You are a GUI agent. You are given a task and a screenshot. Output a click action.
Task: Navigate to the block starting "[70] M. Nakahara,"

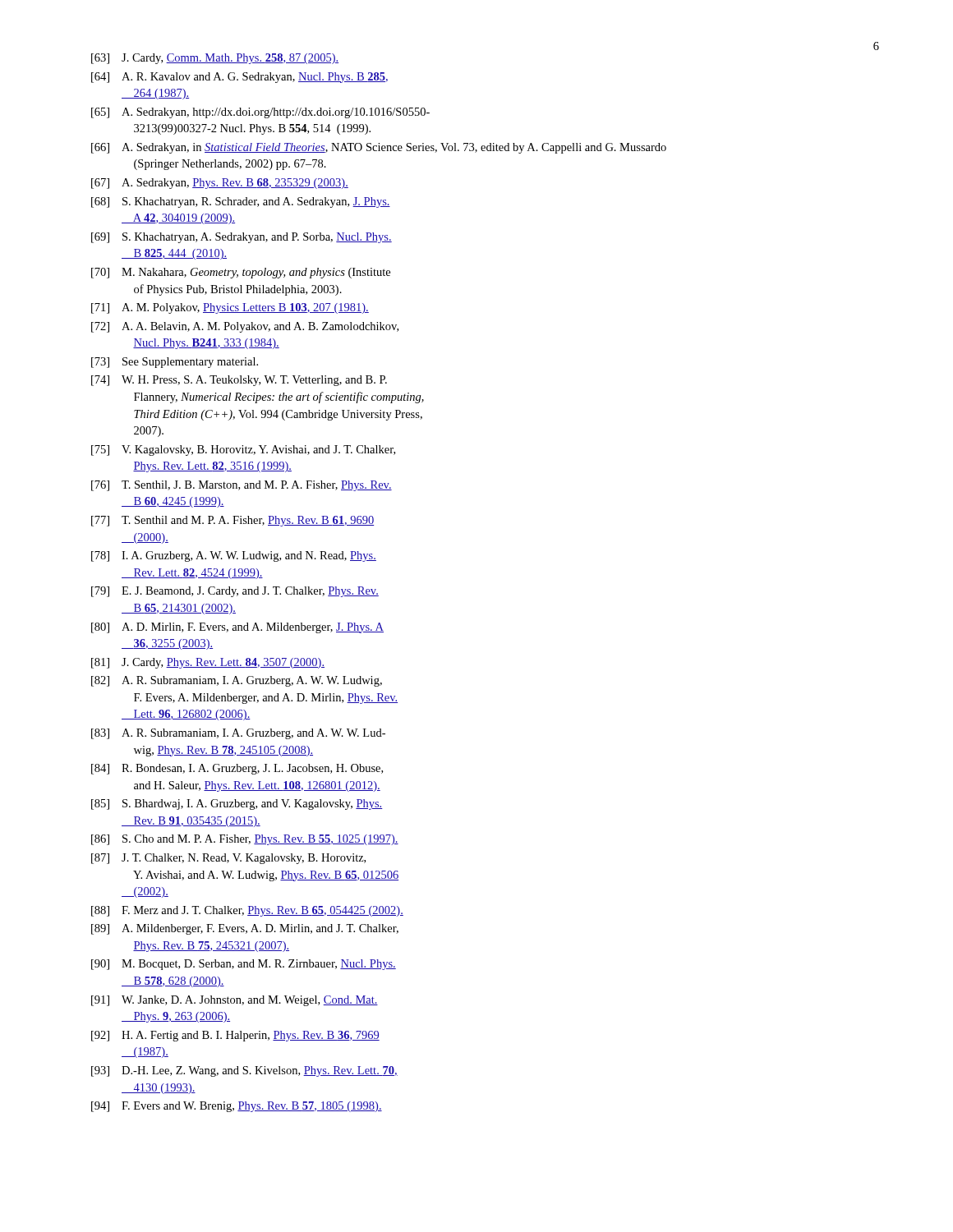[241, 273]
